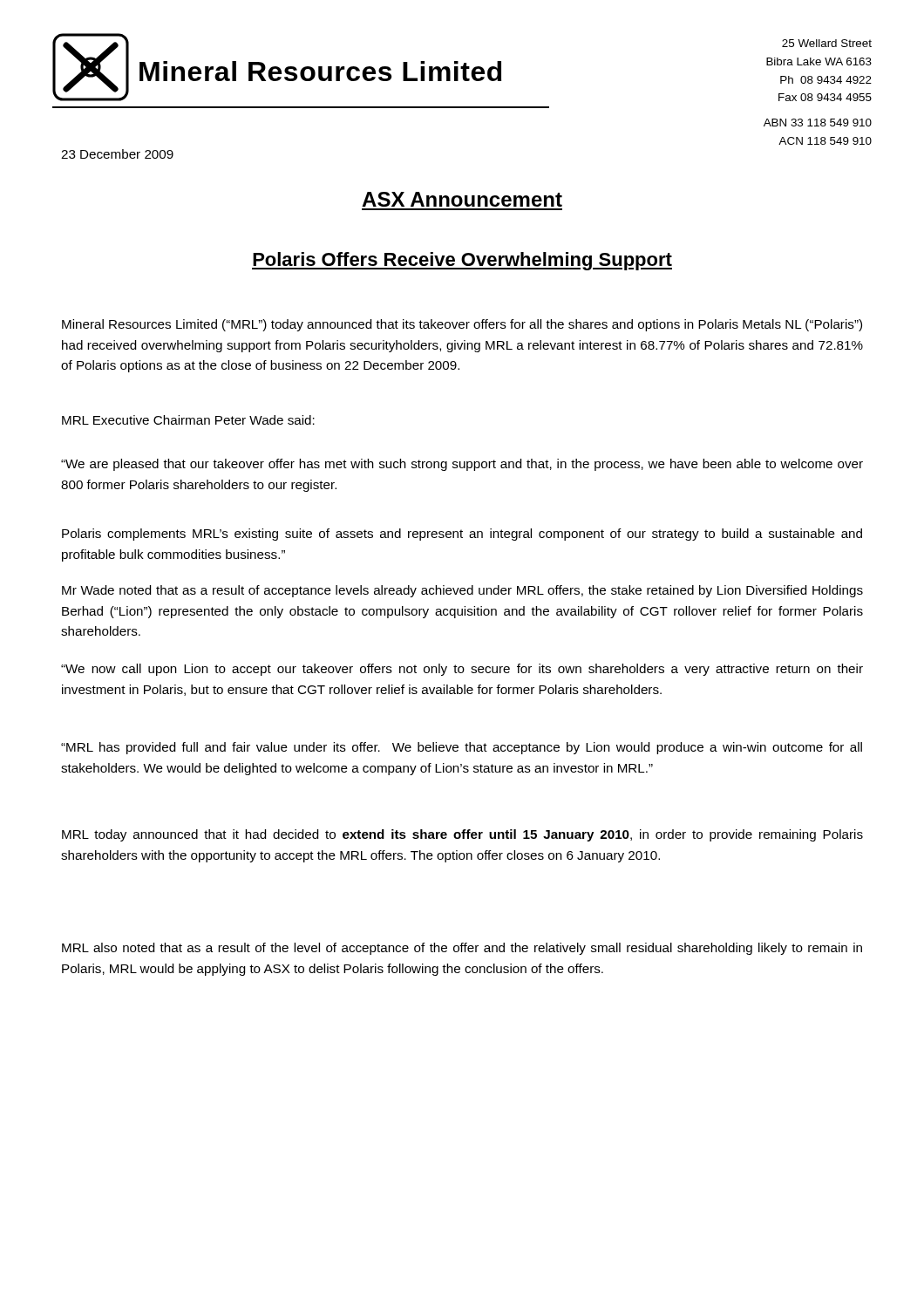Locate the block of text that opens with "“MRL has provided full and fair value"
This screenshot has height=1308, width=924.
coord(462,757)
